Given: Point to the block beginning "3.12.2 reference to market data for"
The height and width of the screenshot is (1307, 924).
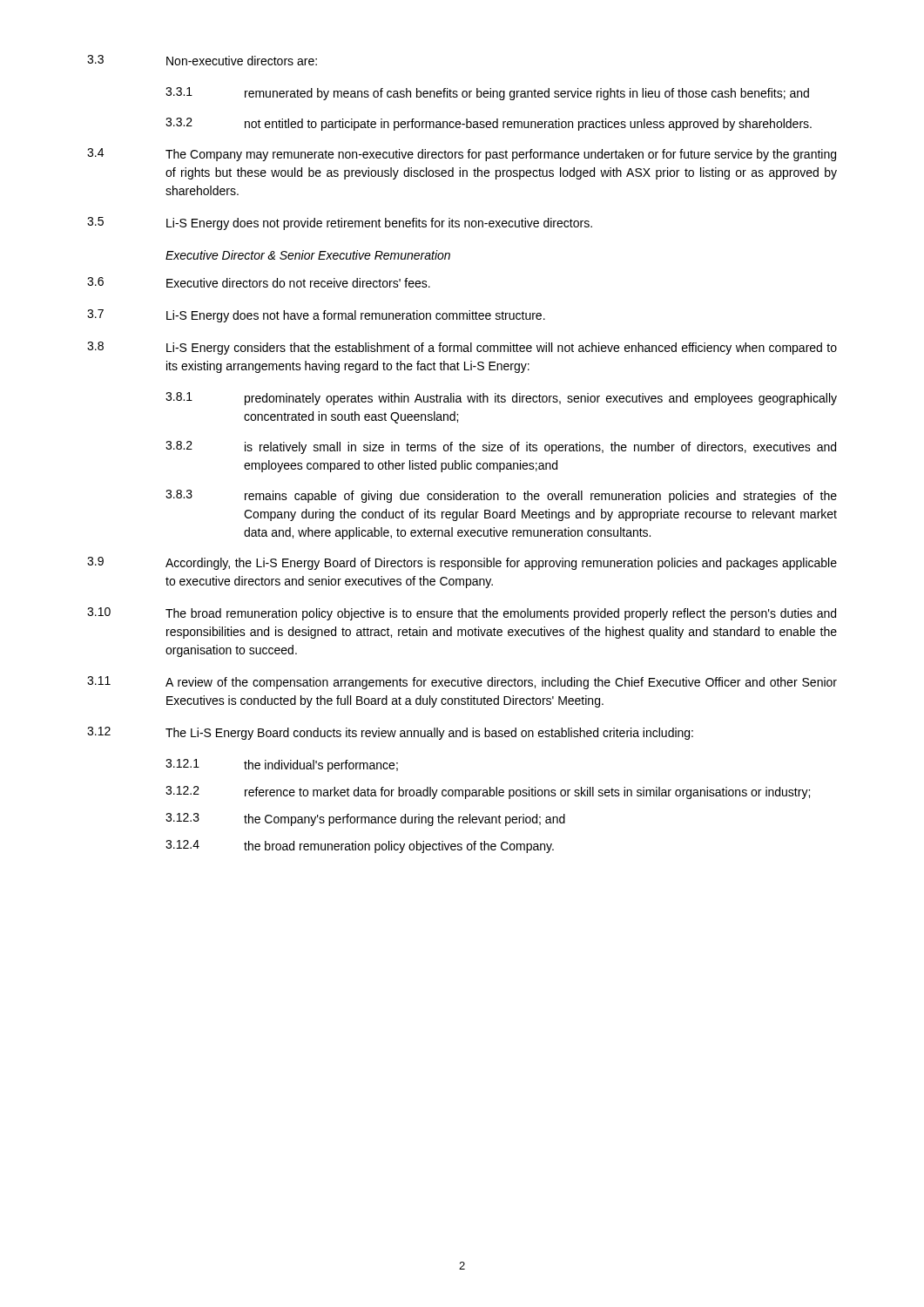Looking at the screenshot, I should 501,792.
